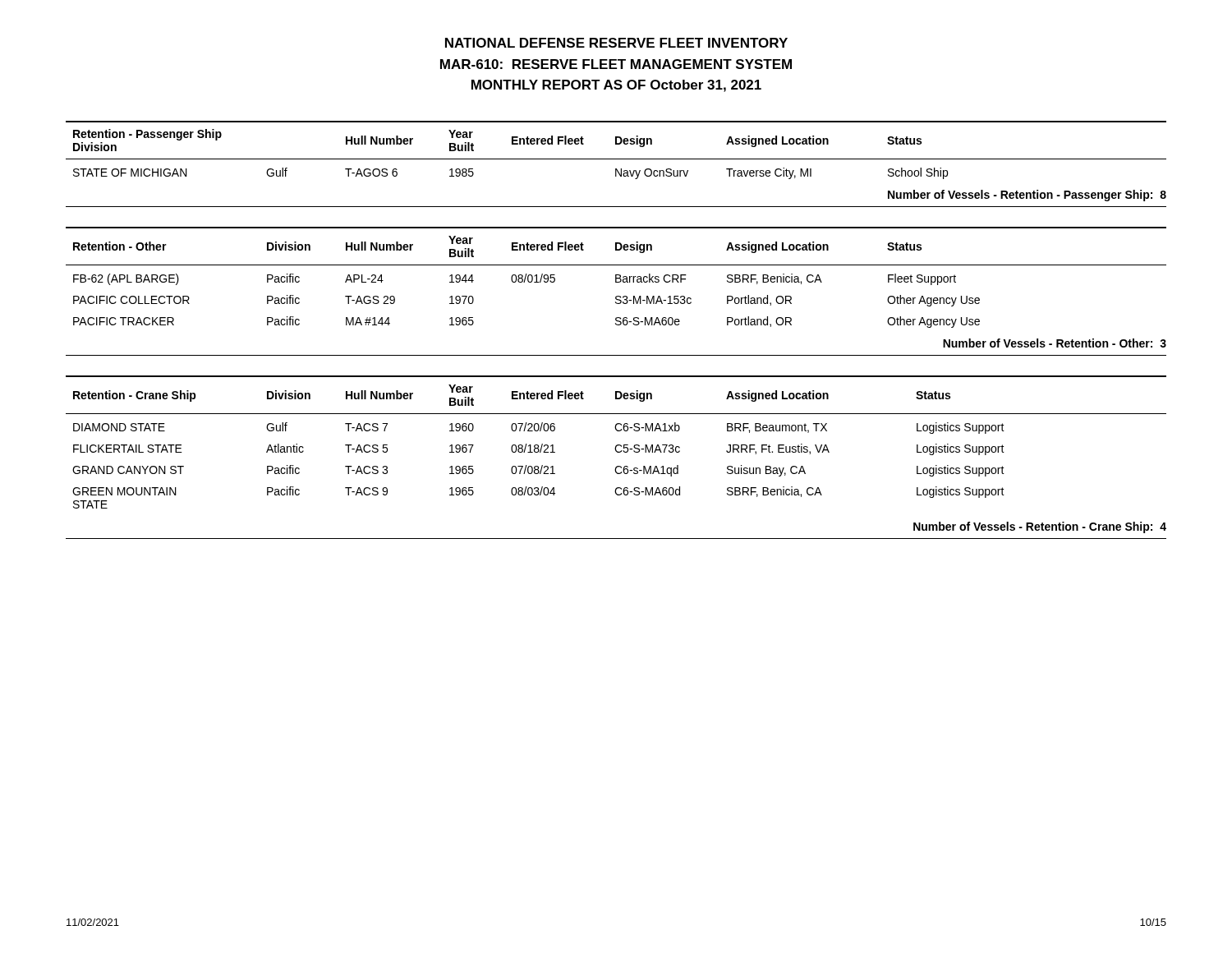1232x953 pixels.
Task: Find the table that mentions "Retention - Passenger Ship Division"
Action: coord(616,163)
